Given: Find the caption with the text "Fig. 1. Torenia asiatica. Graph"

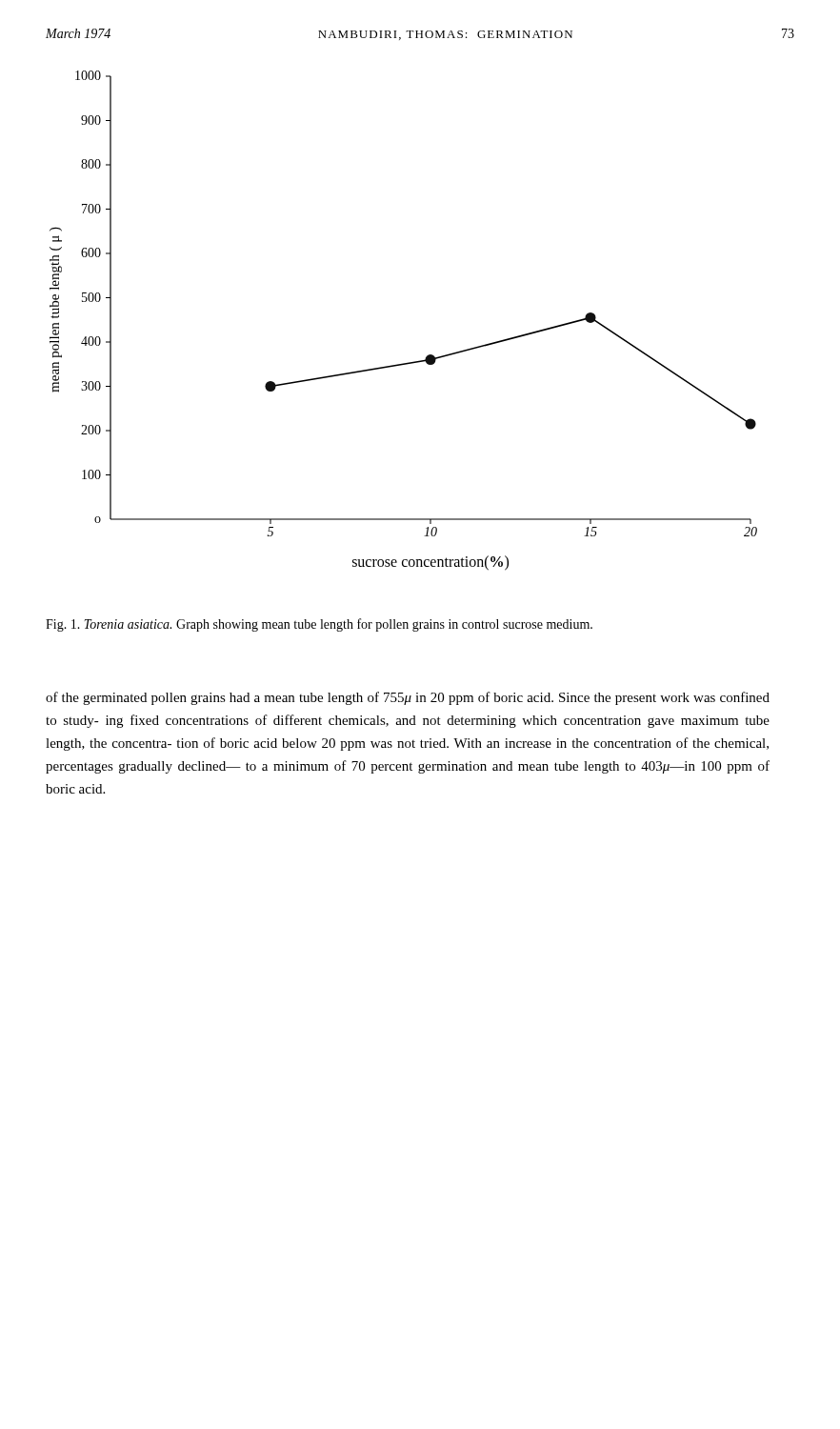Looking at the screenshot, I should (319, 624).
